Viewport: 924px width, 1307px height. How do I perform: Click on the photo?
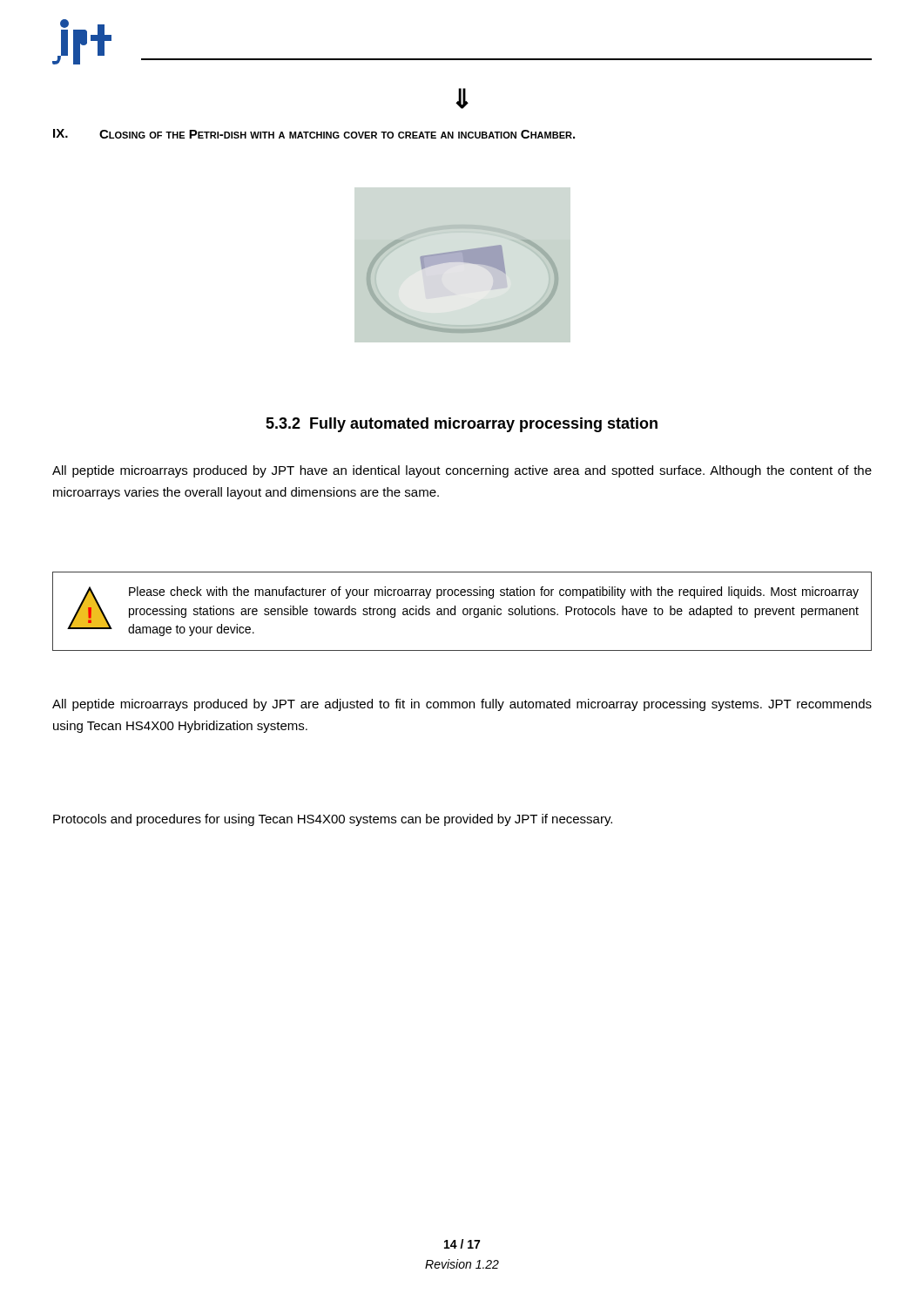pyautogui.click(x=462, y=265)
